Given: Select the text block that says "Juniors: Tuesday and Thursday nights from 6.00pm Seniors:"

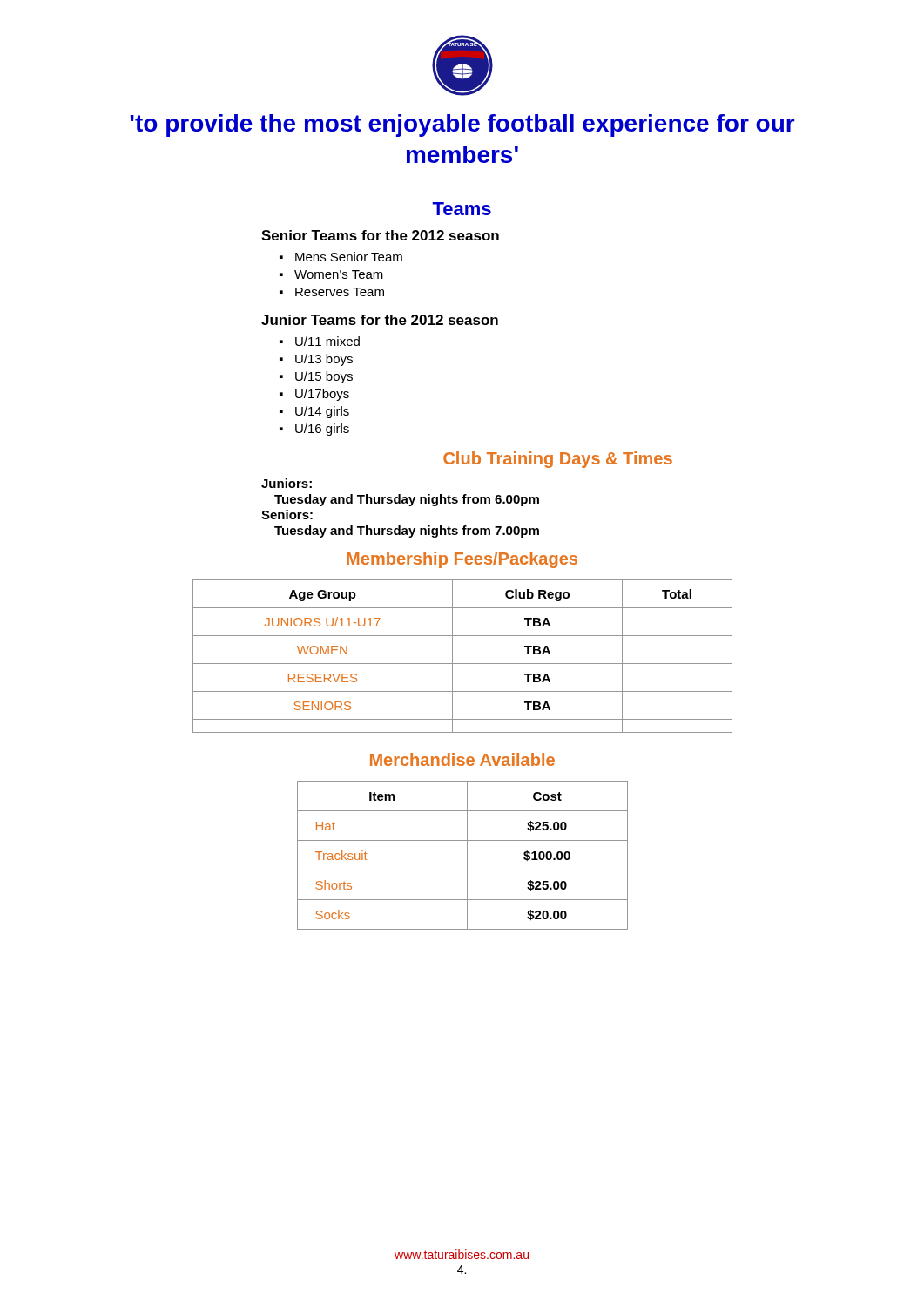Looking at the screenshot, I should pos(287,483).
